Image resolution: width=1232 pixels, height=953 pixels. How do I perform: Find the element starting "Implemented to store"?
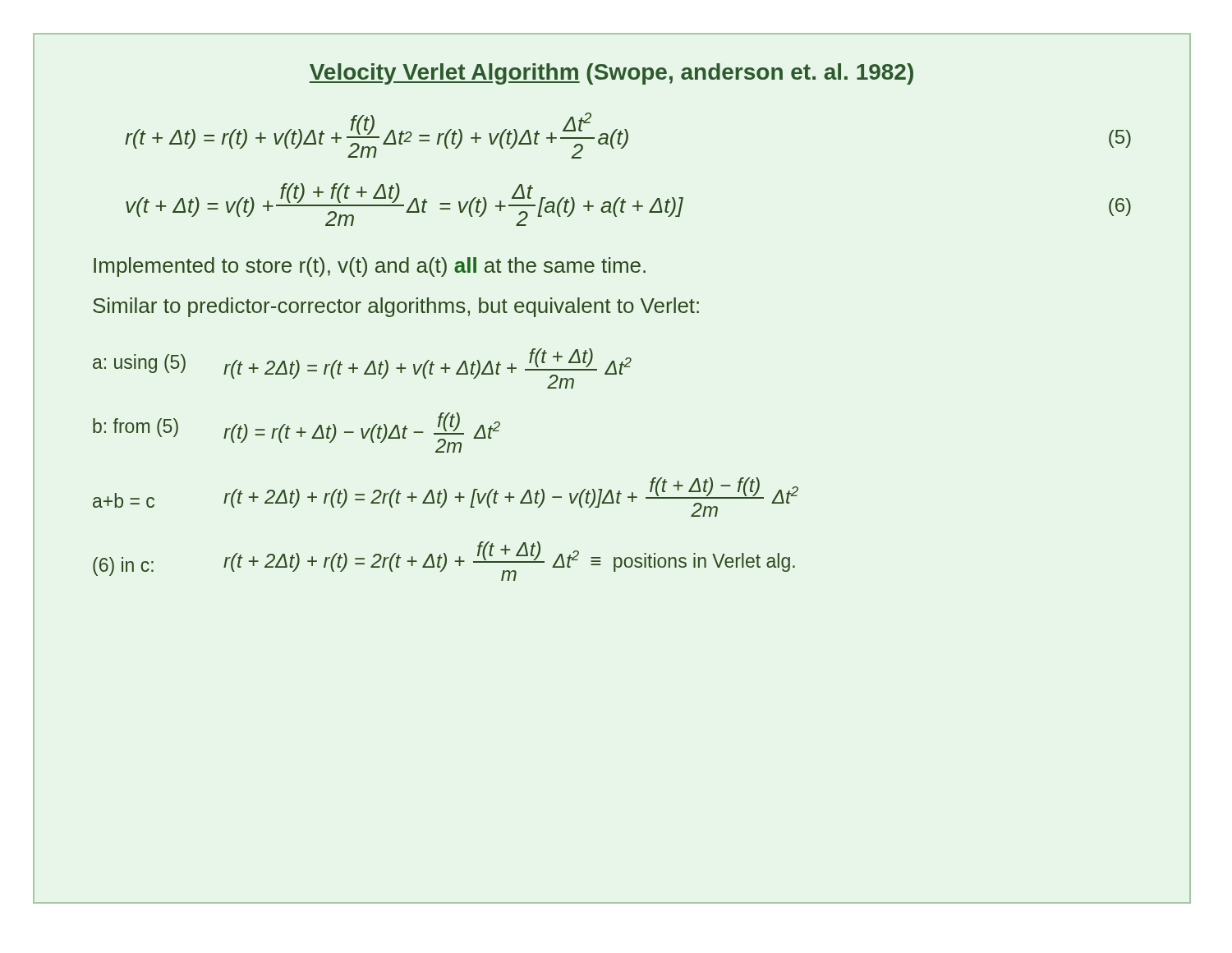(370, 266)
